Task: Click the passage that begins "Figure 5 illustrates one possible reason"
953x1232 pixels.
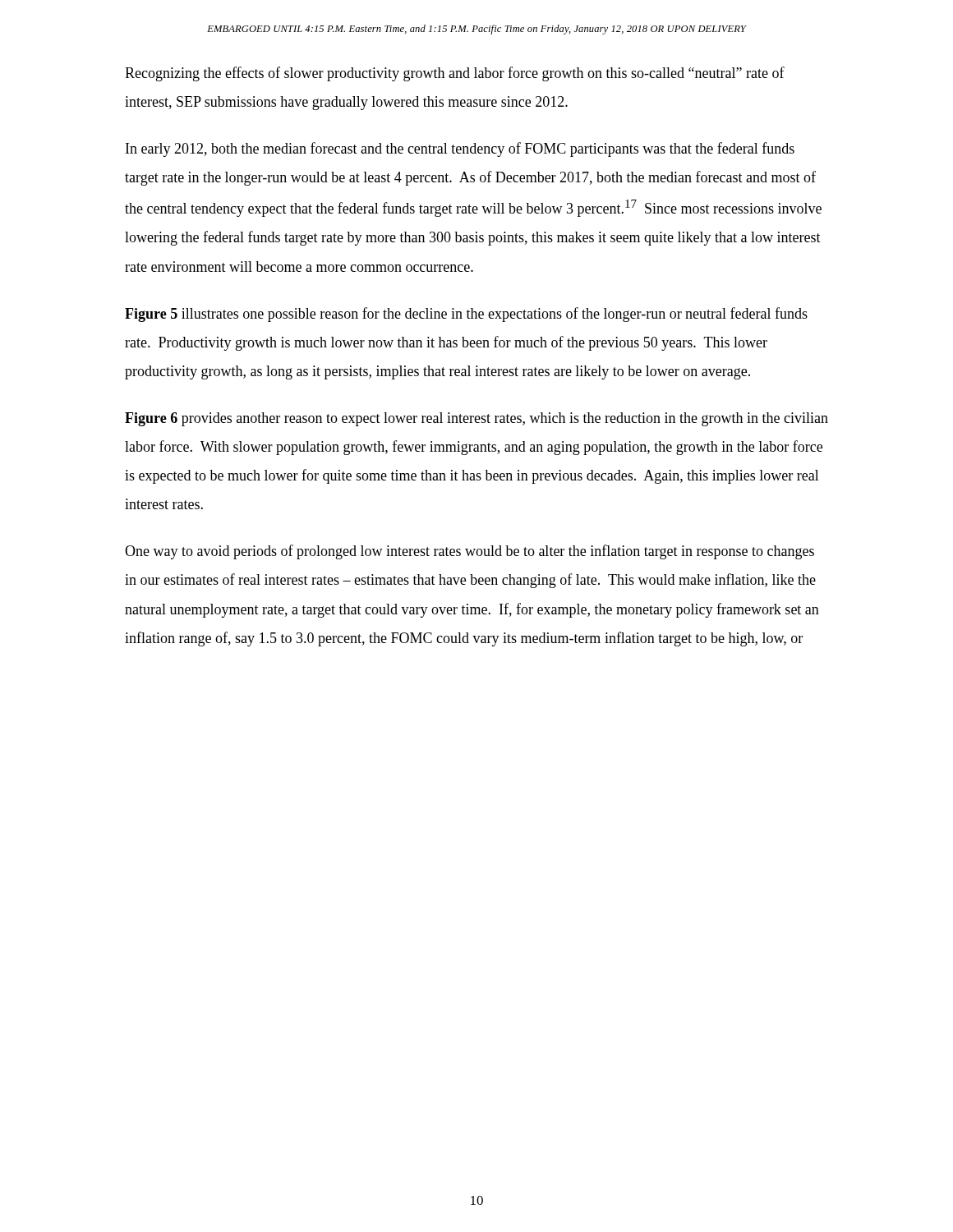Action: tap(476, 343)
